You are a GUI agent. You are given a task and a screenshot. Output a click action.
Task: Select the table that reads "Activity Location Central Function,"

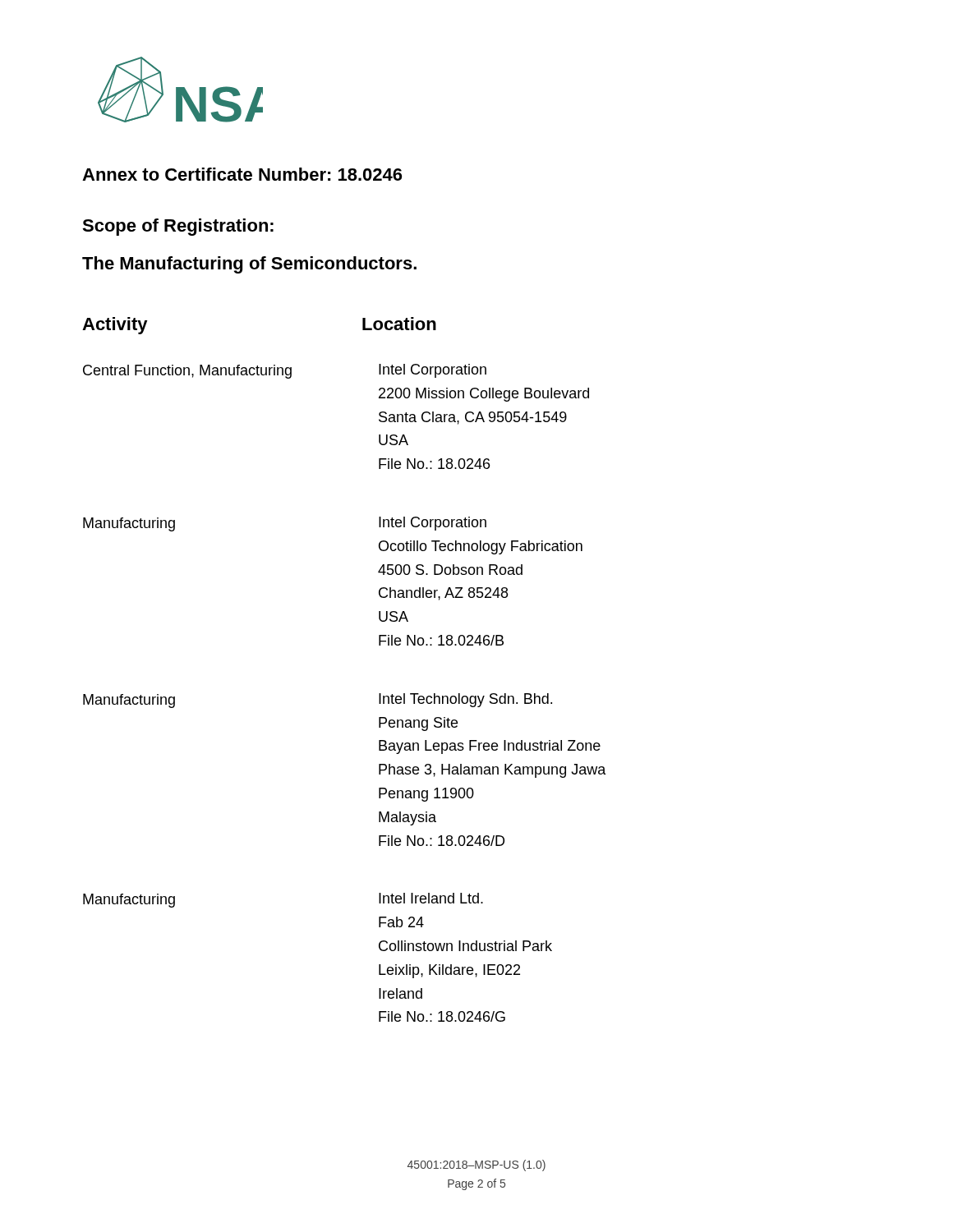pyautogui.click(x=476, y=672)
